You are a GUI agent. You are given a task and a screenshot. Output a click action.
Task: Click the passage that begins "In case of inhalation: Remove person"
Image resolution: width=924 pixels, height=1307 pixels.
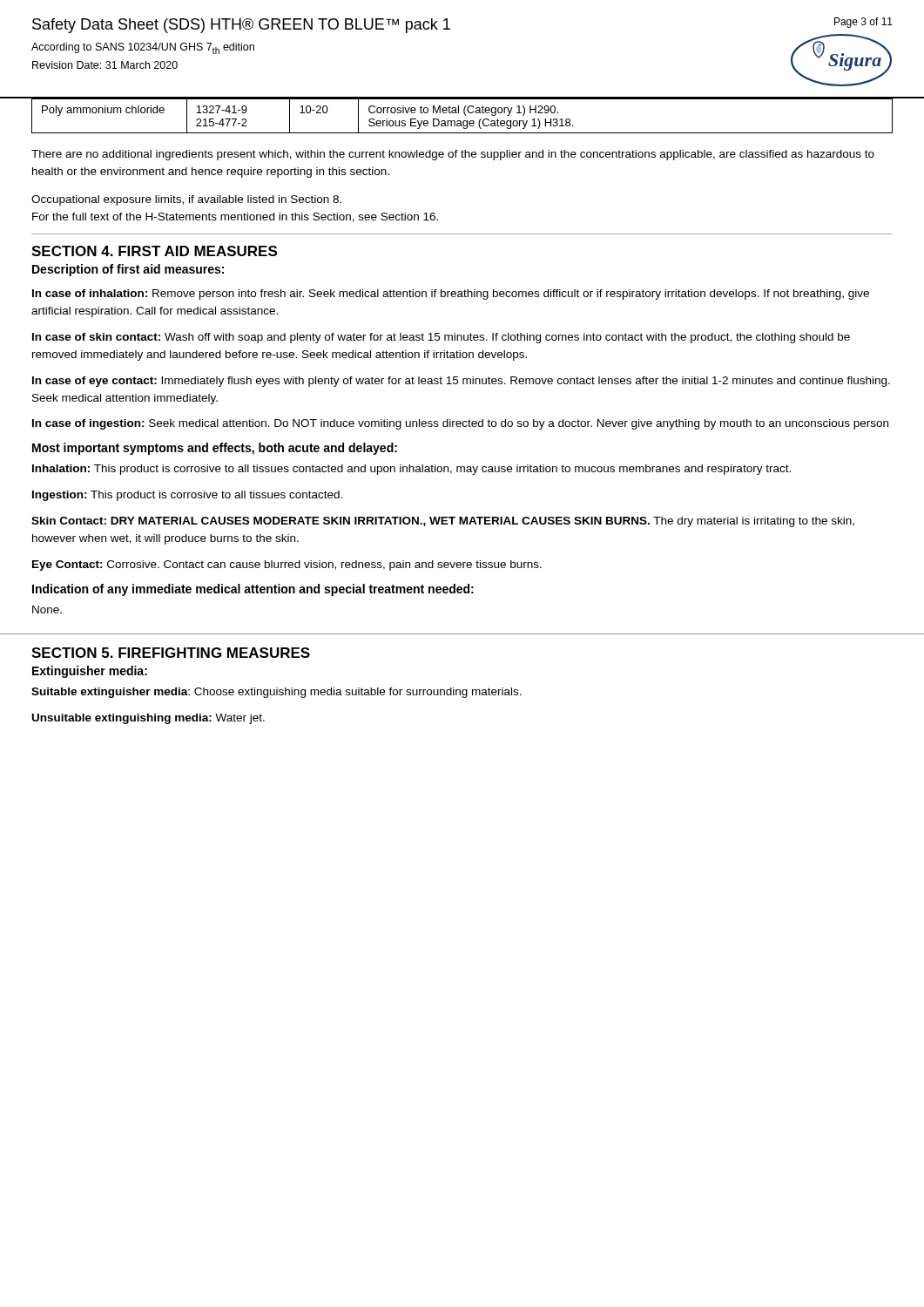pos(450,302)
